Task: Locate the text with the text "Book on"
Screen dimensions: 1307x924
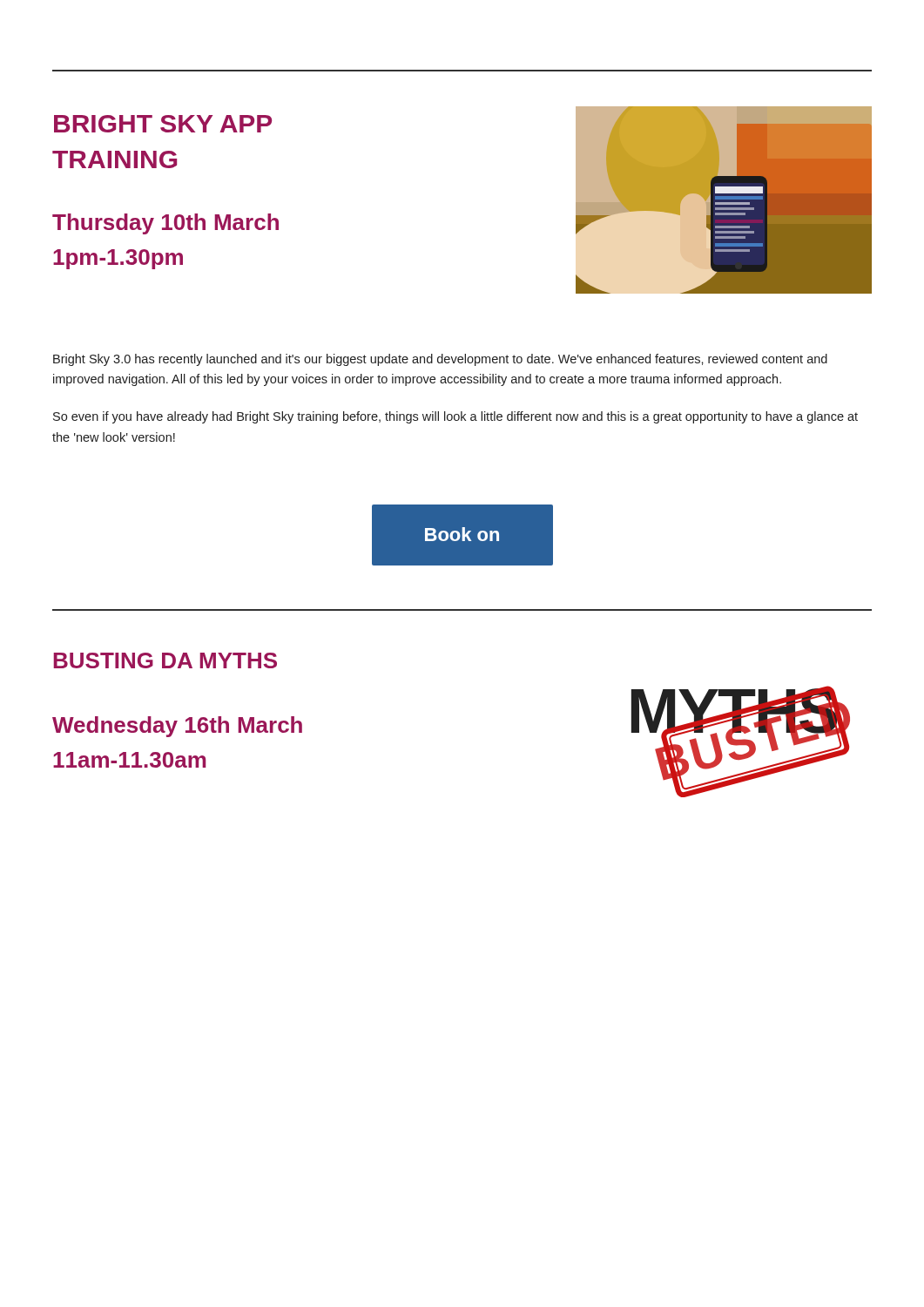Action: click(x=462, y=534)
